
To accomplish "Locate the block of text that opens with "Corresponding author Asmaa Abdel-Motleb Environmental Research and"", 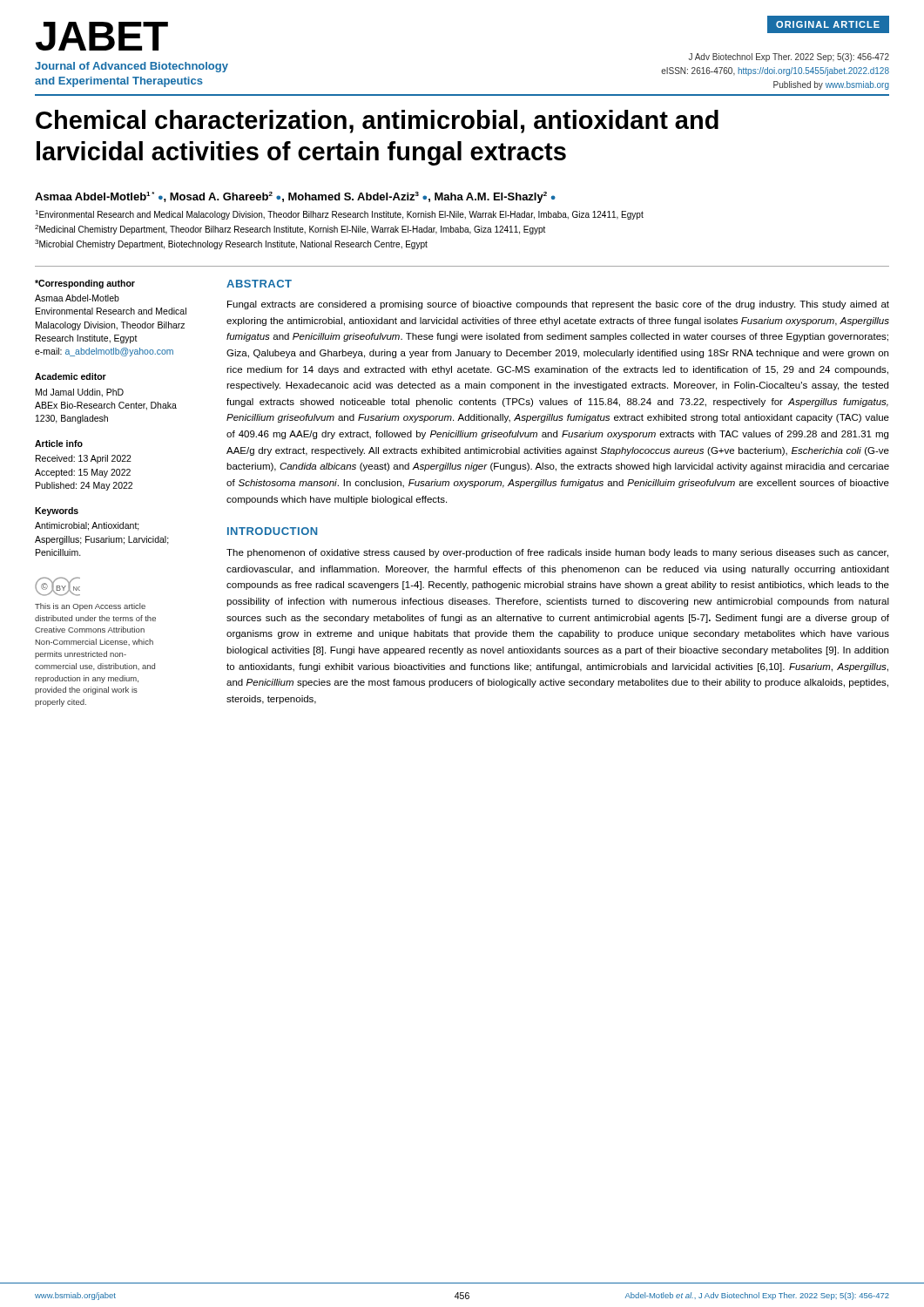I will coord(122,317).
